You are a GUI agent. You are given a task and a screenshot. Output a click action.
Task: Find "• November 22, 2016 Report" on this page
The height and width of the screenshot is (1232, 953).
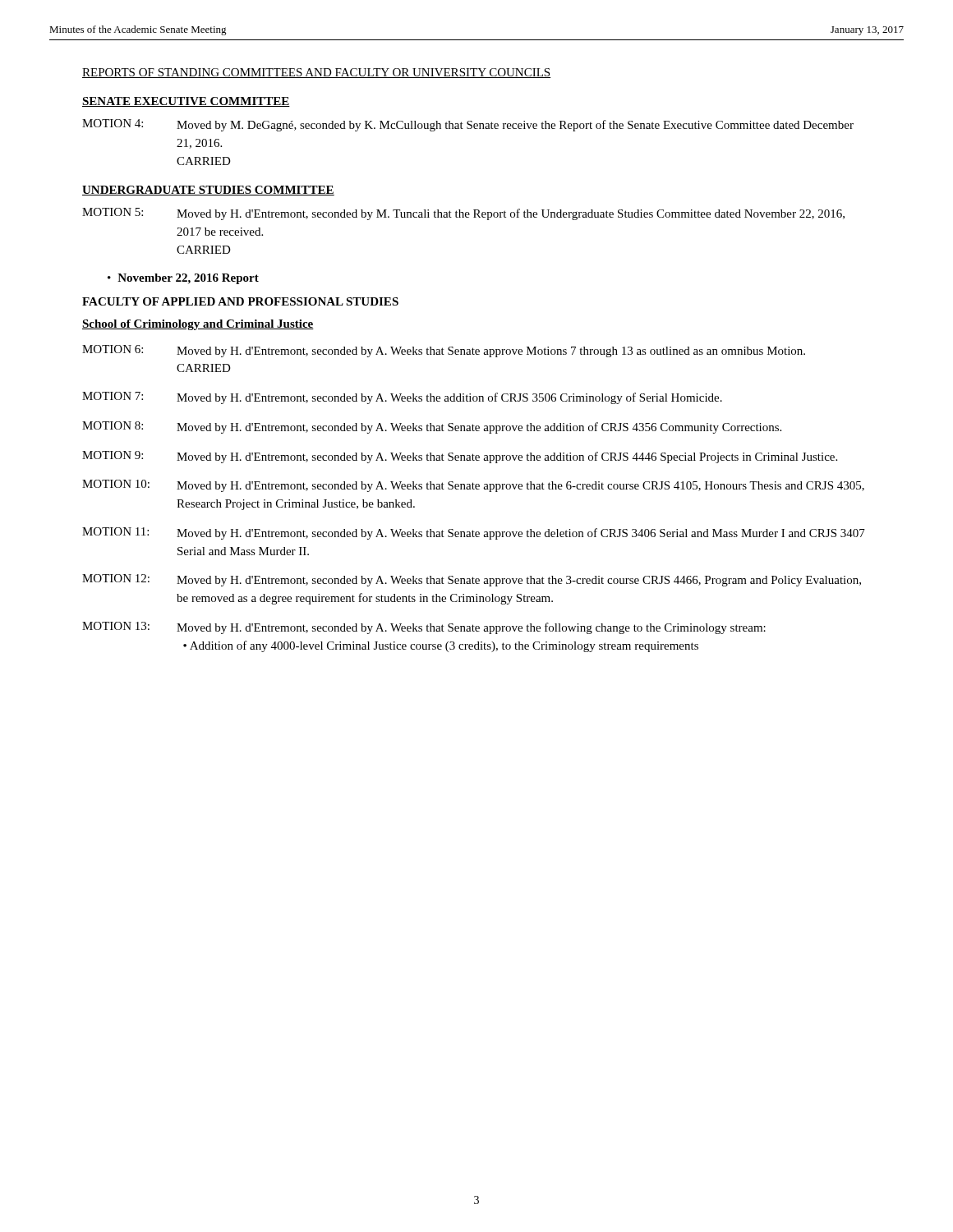183,278
